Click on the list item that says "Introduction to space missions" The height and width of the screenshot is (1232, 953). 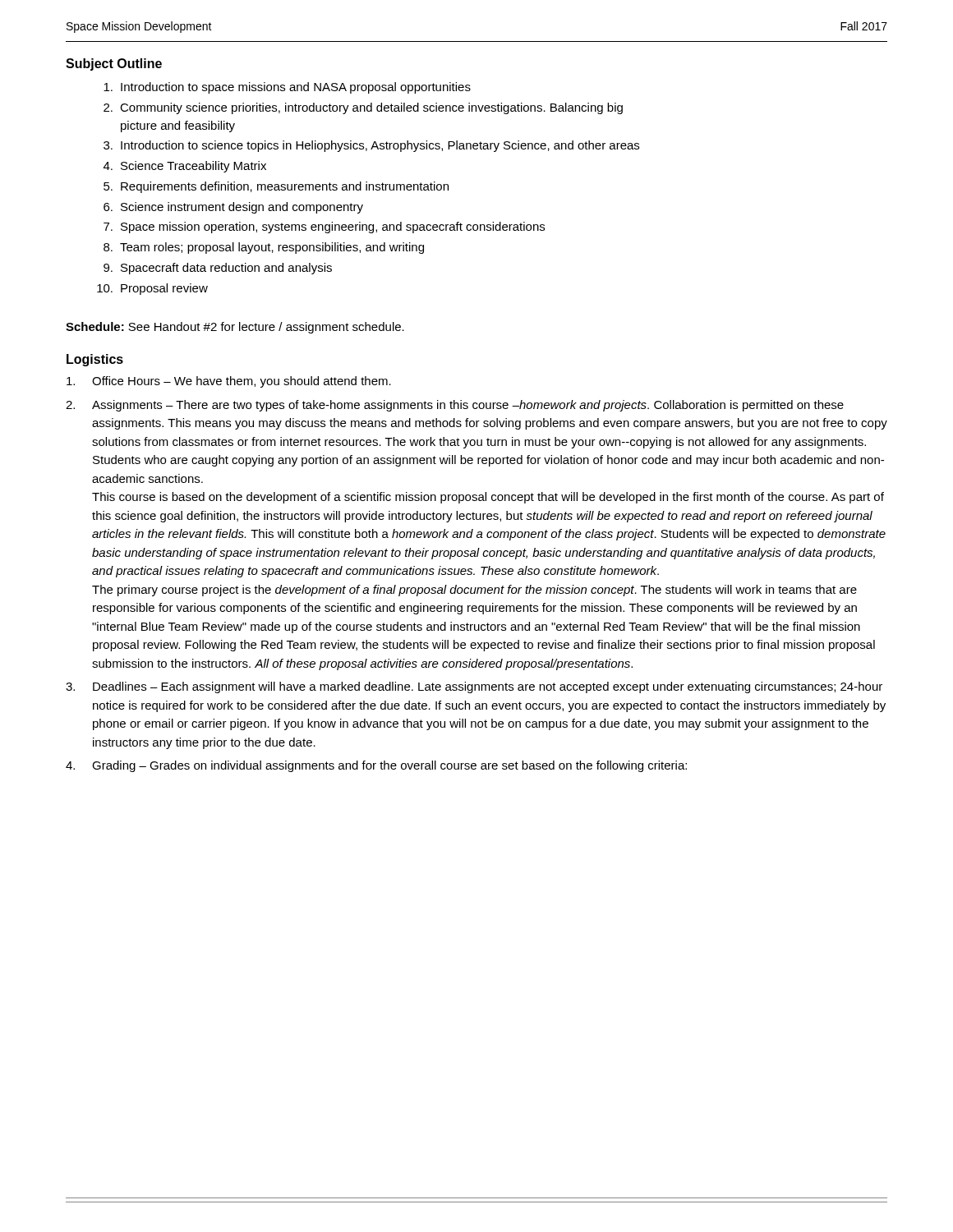coord(287,88)
